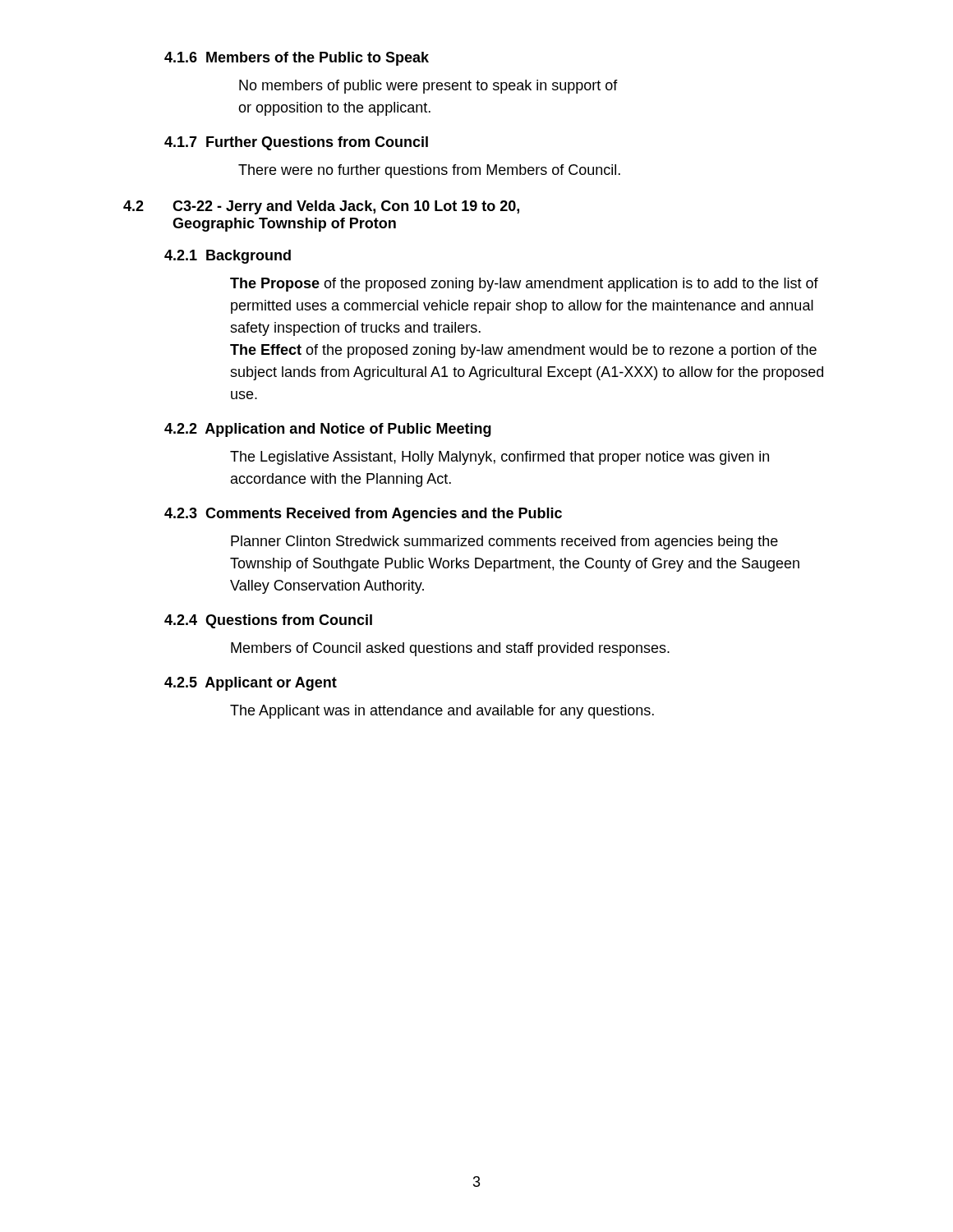The height and width of the screenshot is (1232, 953).
Task: Point to the element starting "4.1.7 Further Questions from Council"
Action: coord(297,142)
